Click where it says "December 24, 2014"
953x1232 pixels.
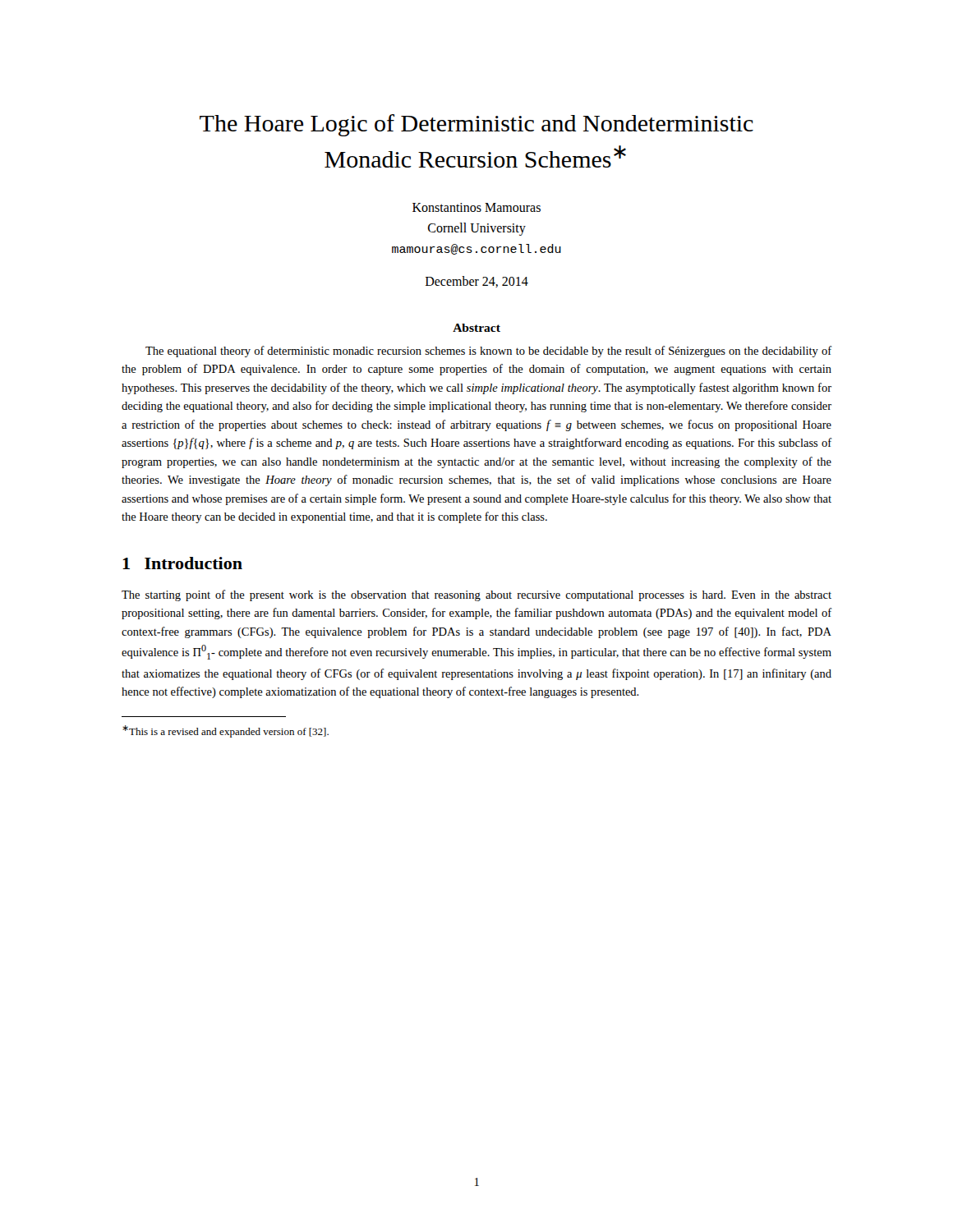[x=476, y=282]
